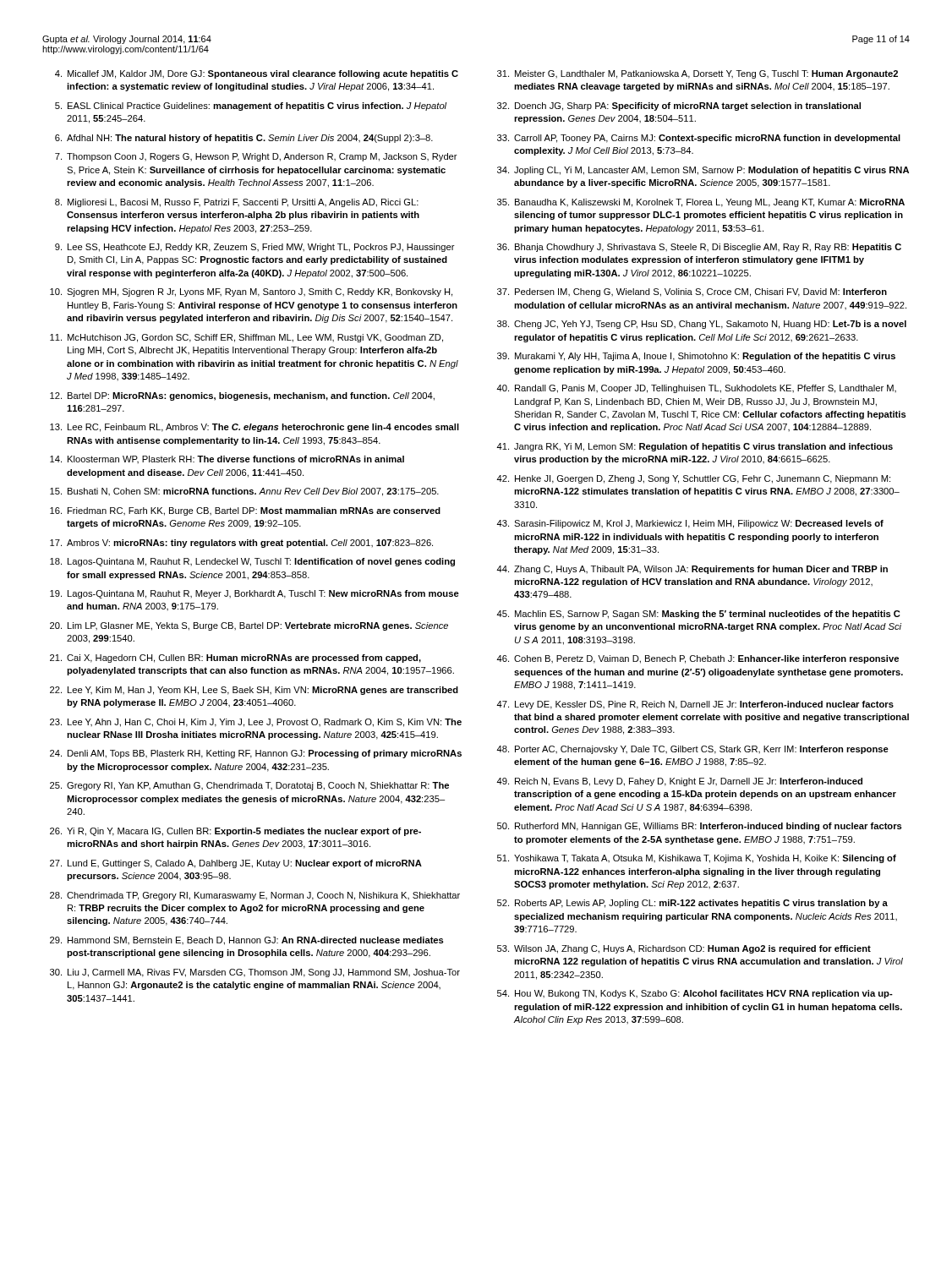Click the passage that begins "25. Gregory RI, Yan KP, Amuthan G,"
Screen dimensions: 1268x952
tap(252, 799)
